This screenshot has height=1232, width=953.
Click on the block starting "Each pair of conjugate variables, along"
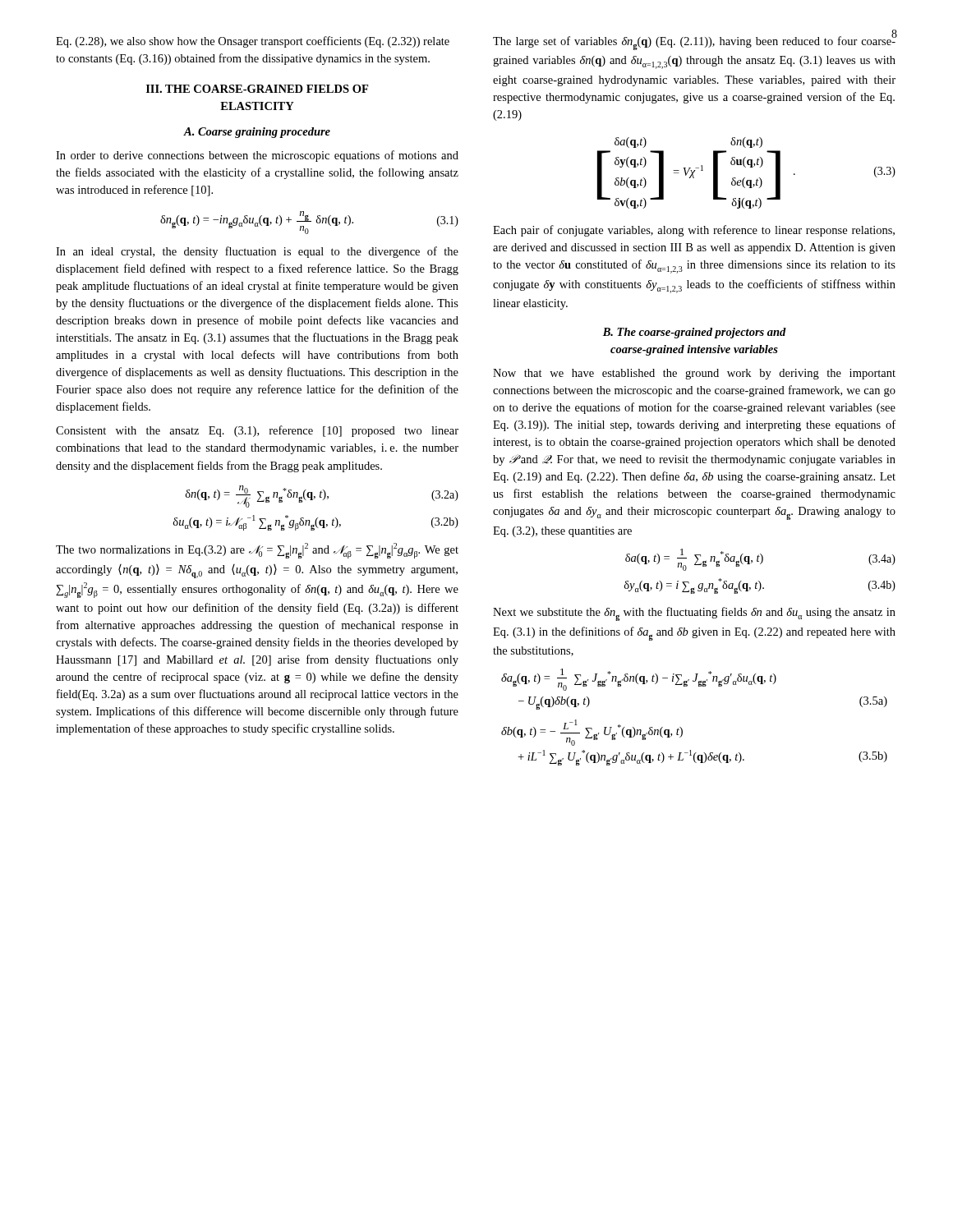[x=694, y=267]
